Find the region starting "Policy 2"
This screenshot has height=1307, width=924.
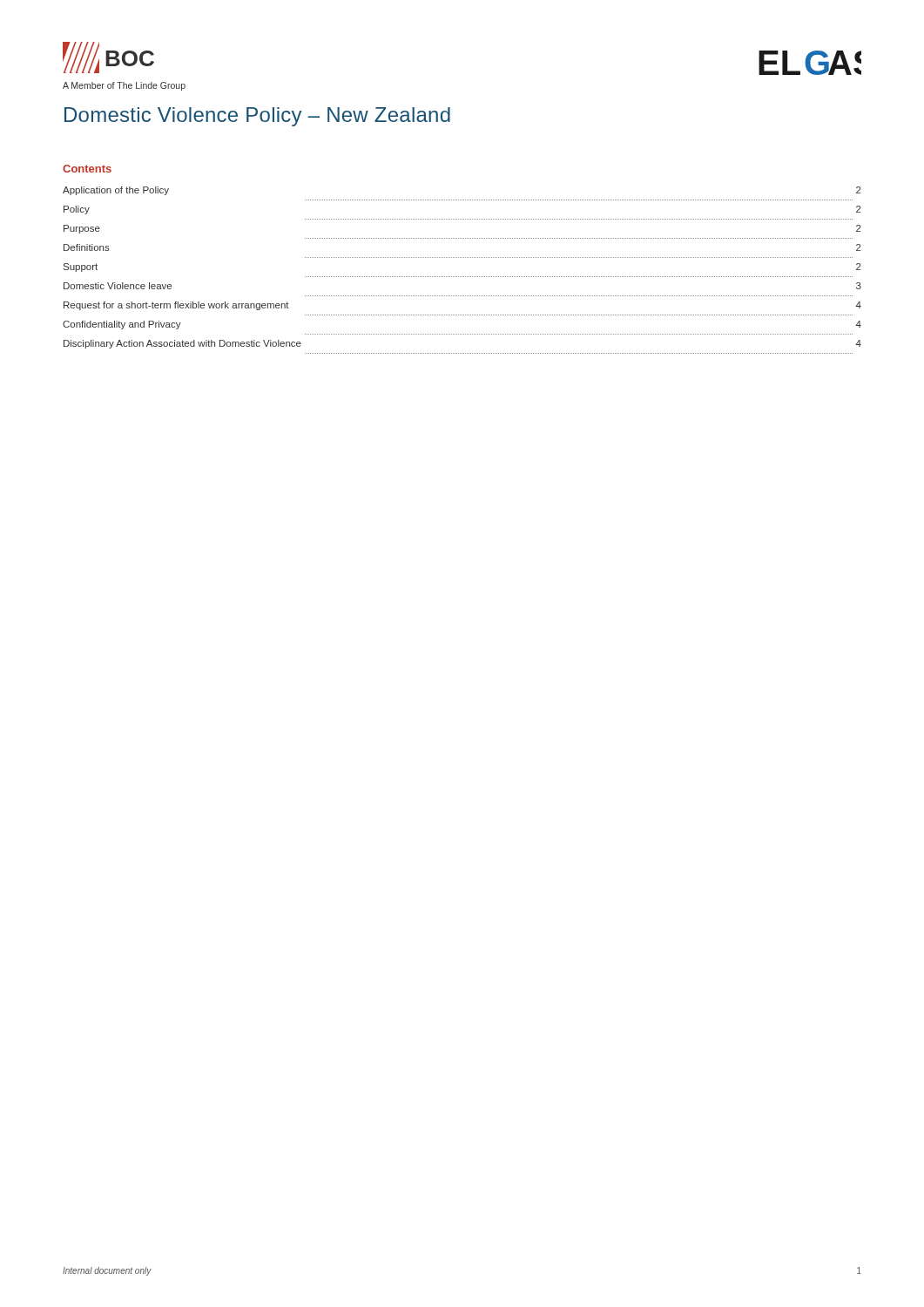tap(462, 209)
